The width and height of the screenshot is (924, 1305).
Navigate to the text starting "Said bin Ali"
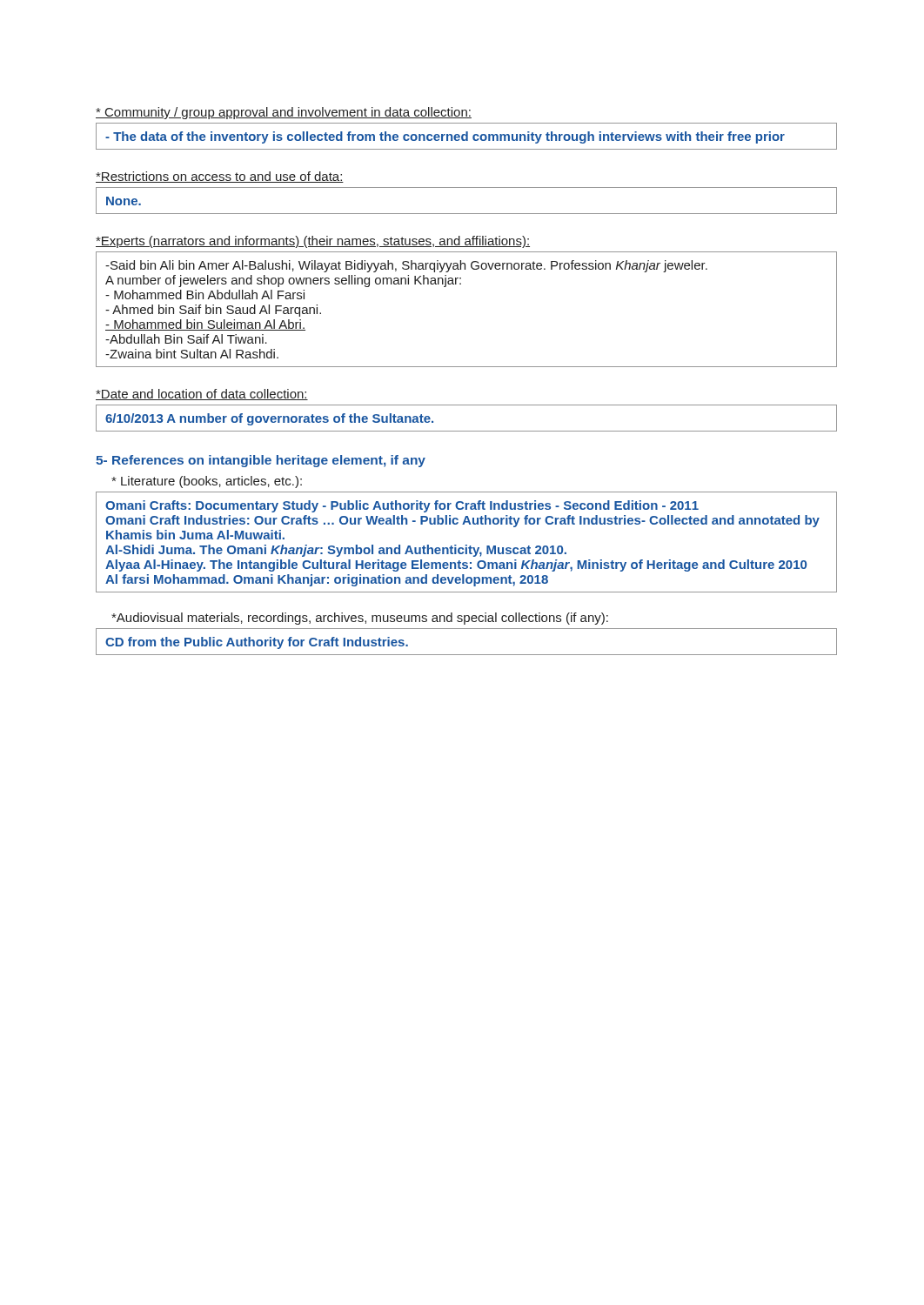coord(406,266)
